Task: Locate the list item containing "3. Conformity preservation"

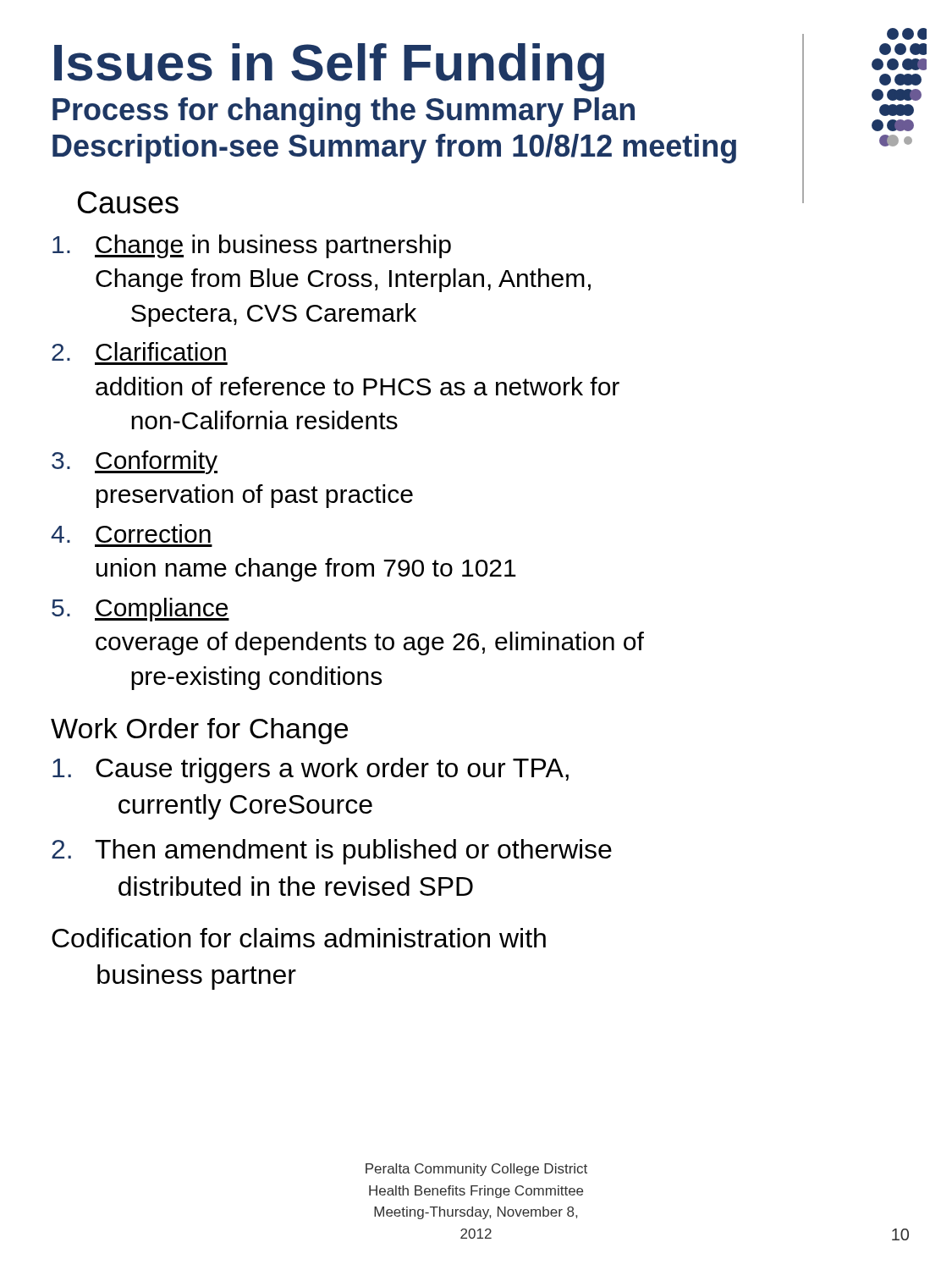Action: pyautogui.click(x=135, y=462)
